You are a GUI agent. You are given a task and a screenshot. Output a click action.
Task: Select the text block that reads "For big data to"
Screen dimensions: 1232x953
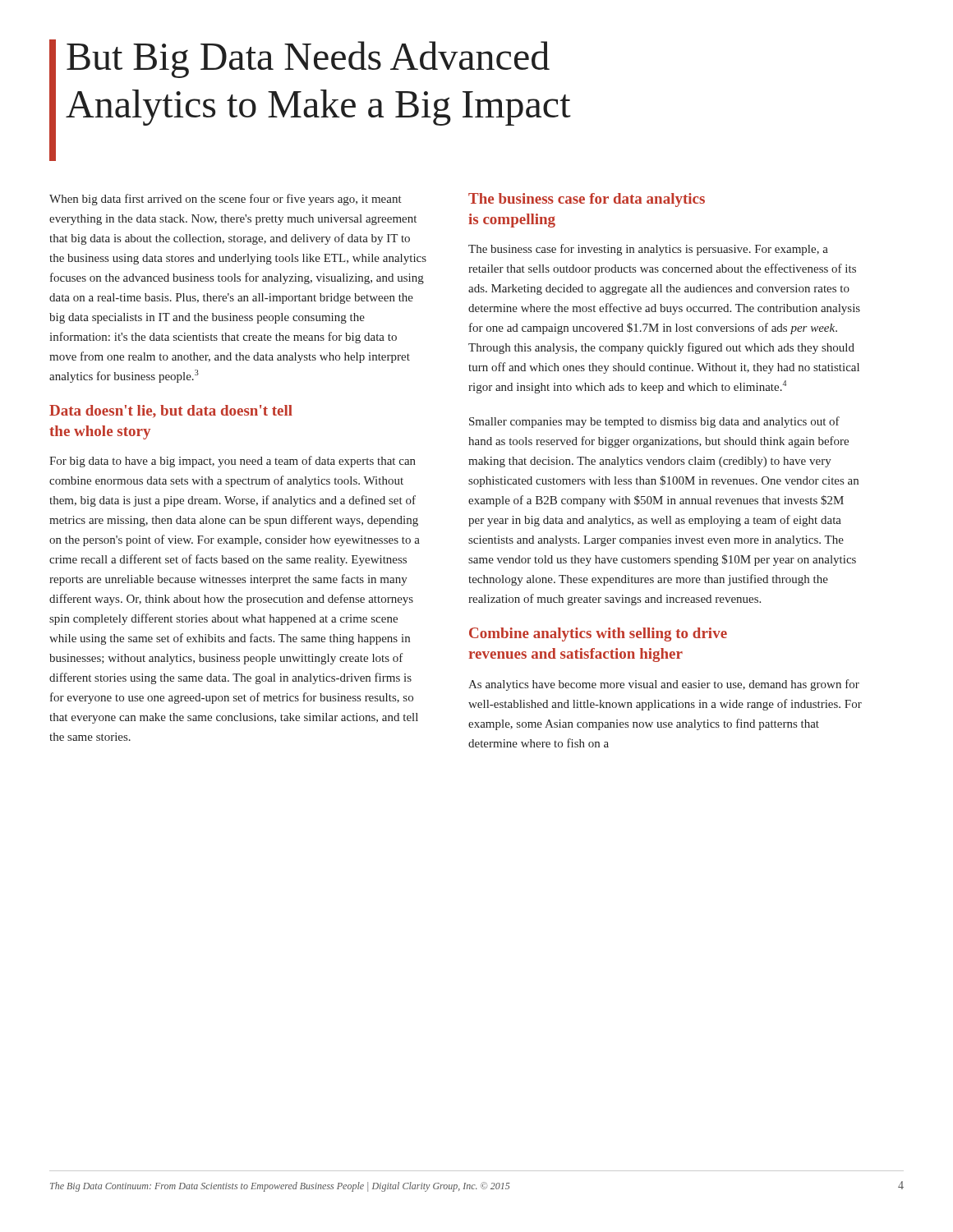click(238, 599)
